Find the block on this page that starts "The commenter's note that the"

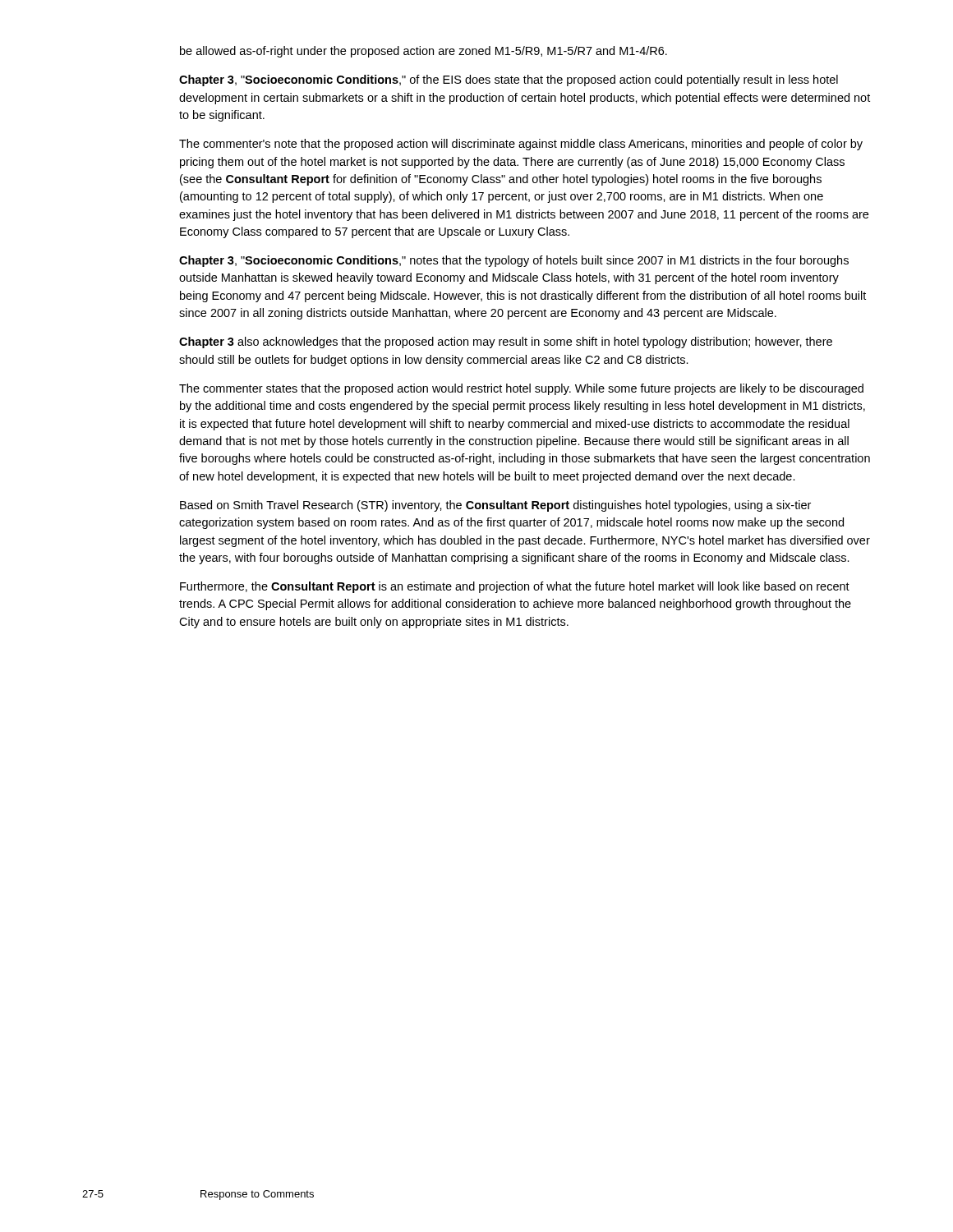(524, 188)
